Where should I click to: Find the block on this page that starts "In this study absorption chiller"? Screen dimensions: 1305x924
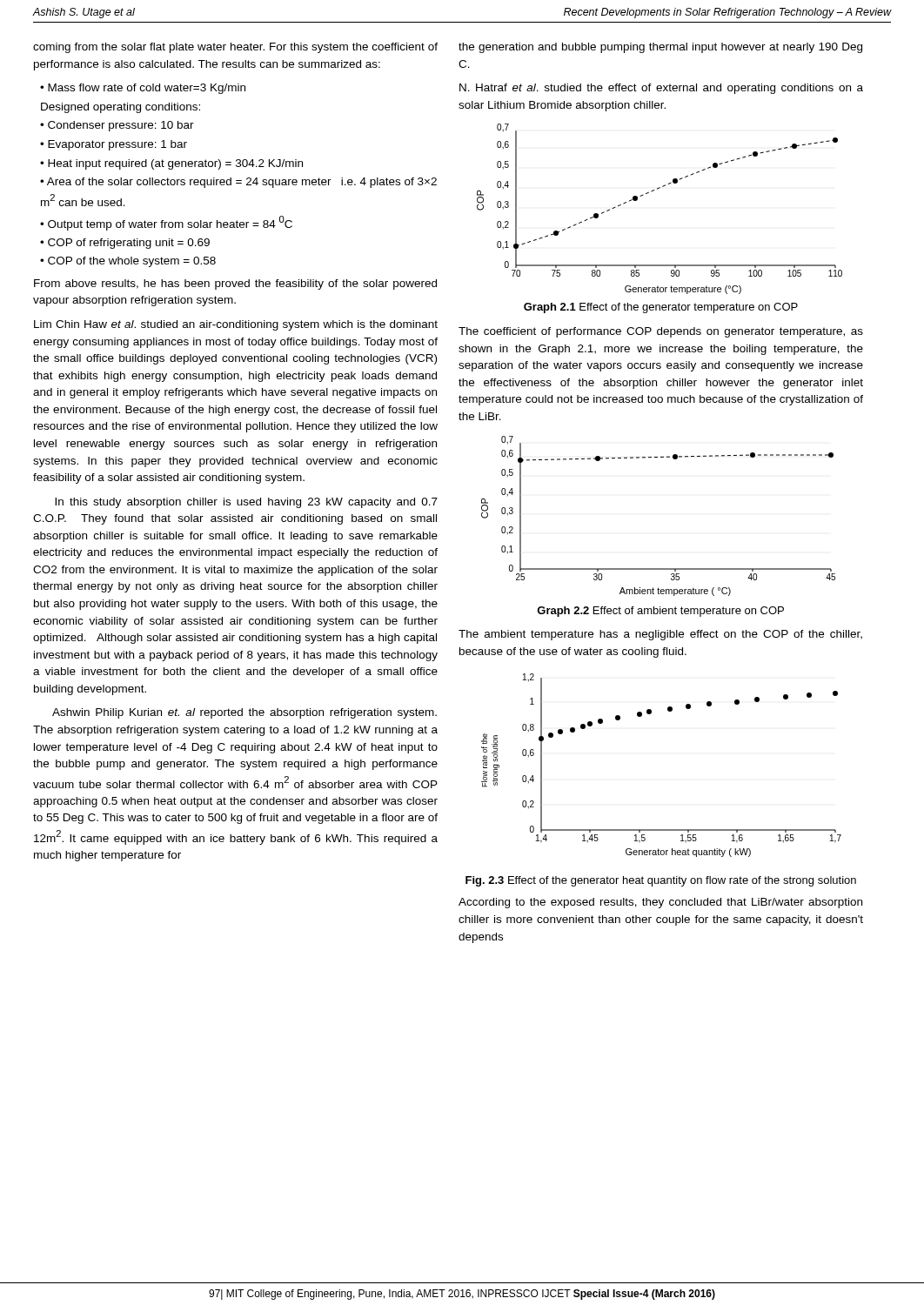(235, 595)
